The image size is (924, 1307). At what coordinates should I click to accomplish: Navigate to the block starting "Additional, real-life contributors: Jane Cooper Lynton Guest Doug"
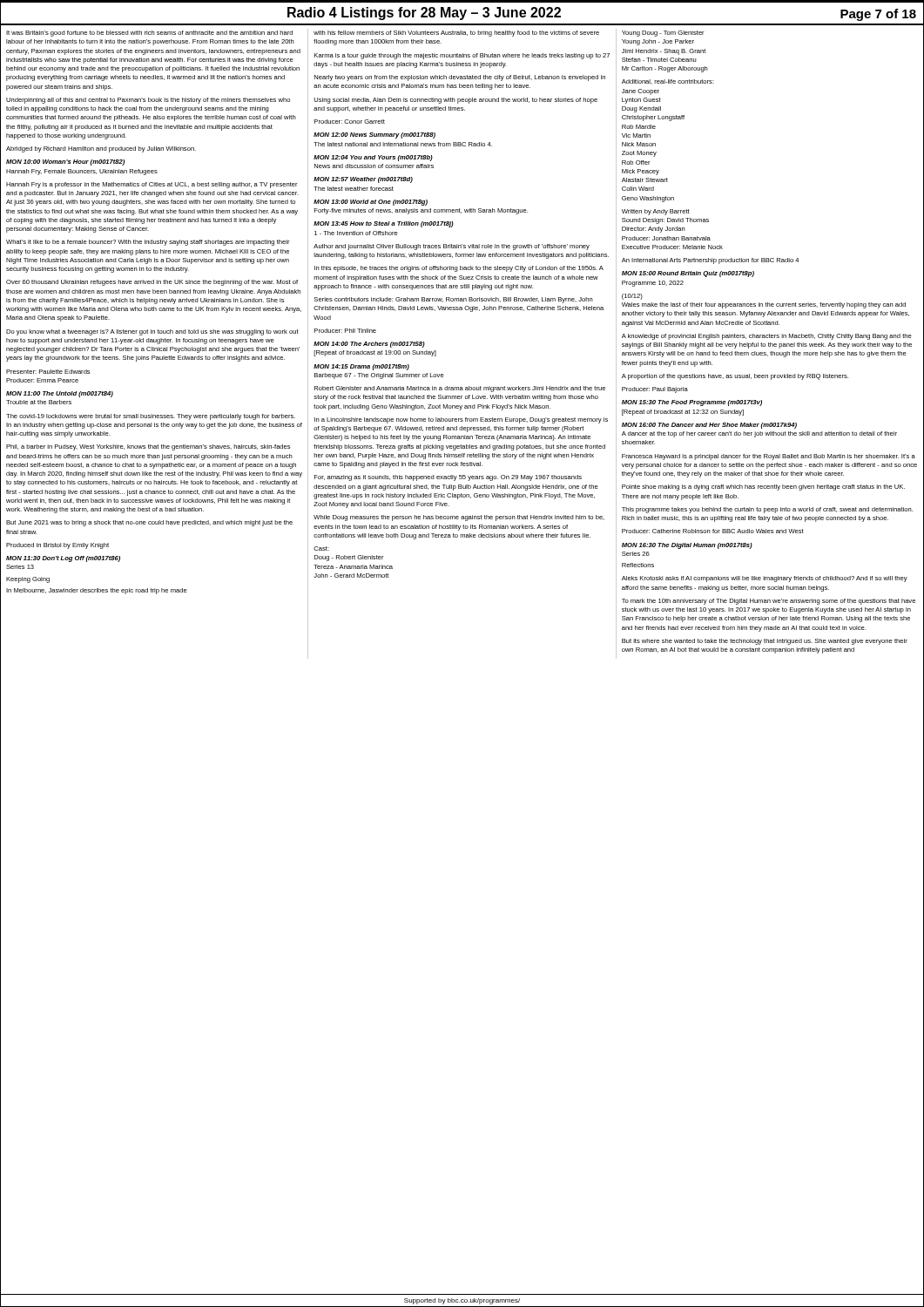pyautogui.click(x=668, y=82)
